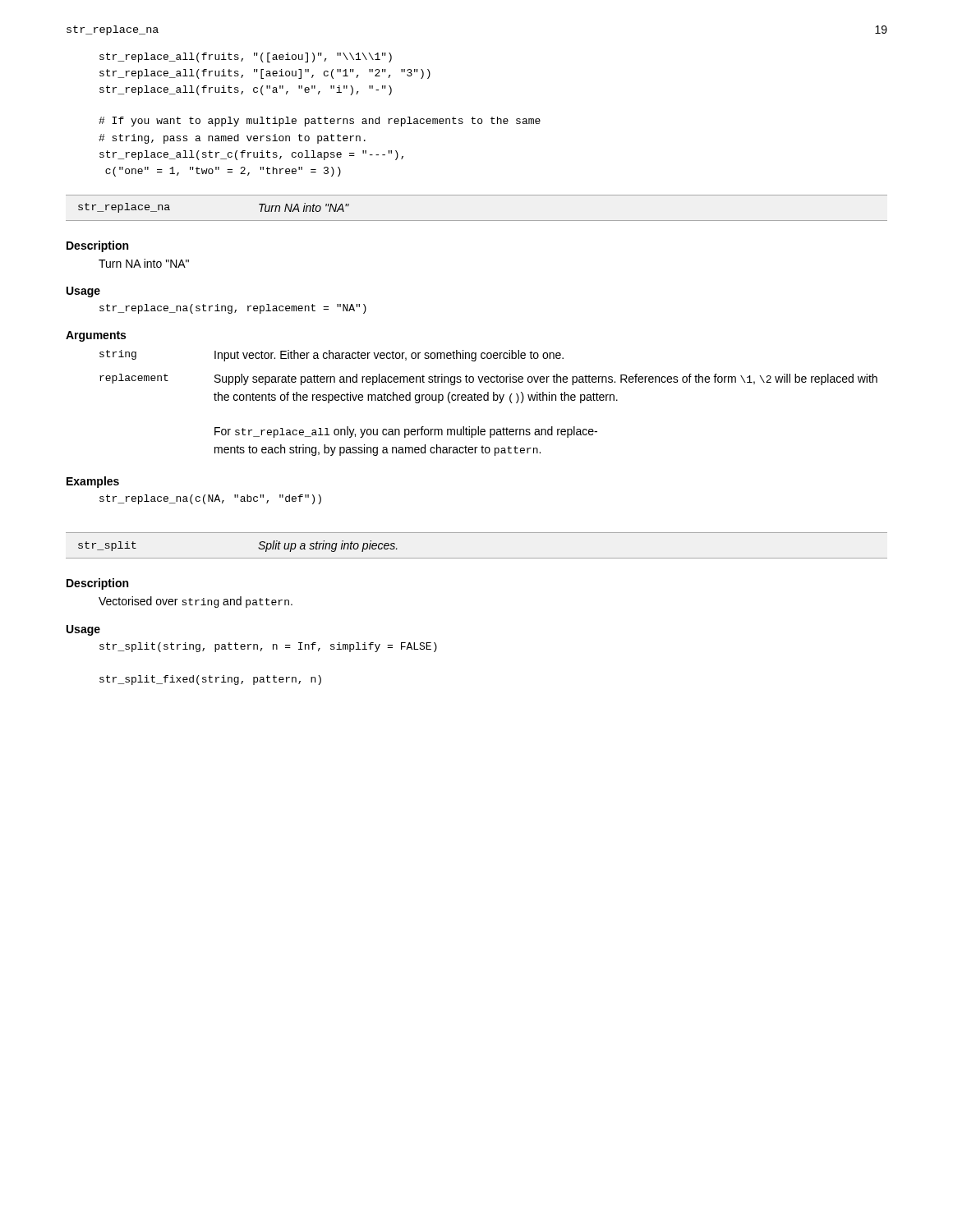
Task: Select the text block containing "If you want to apply multiple patterns and"
Action: (x=320, y=122)
